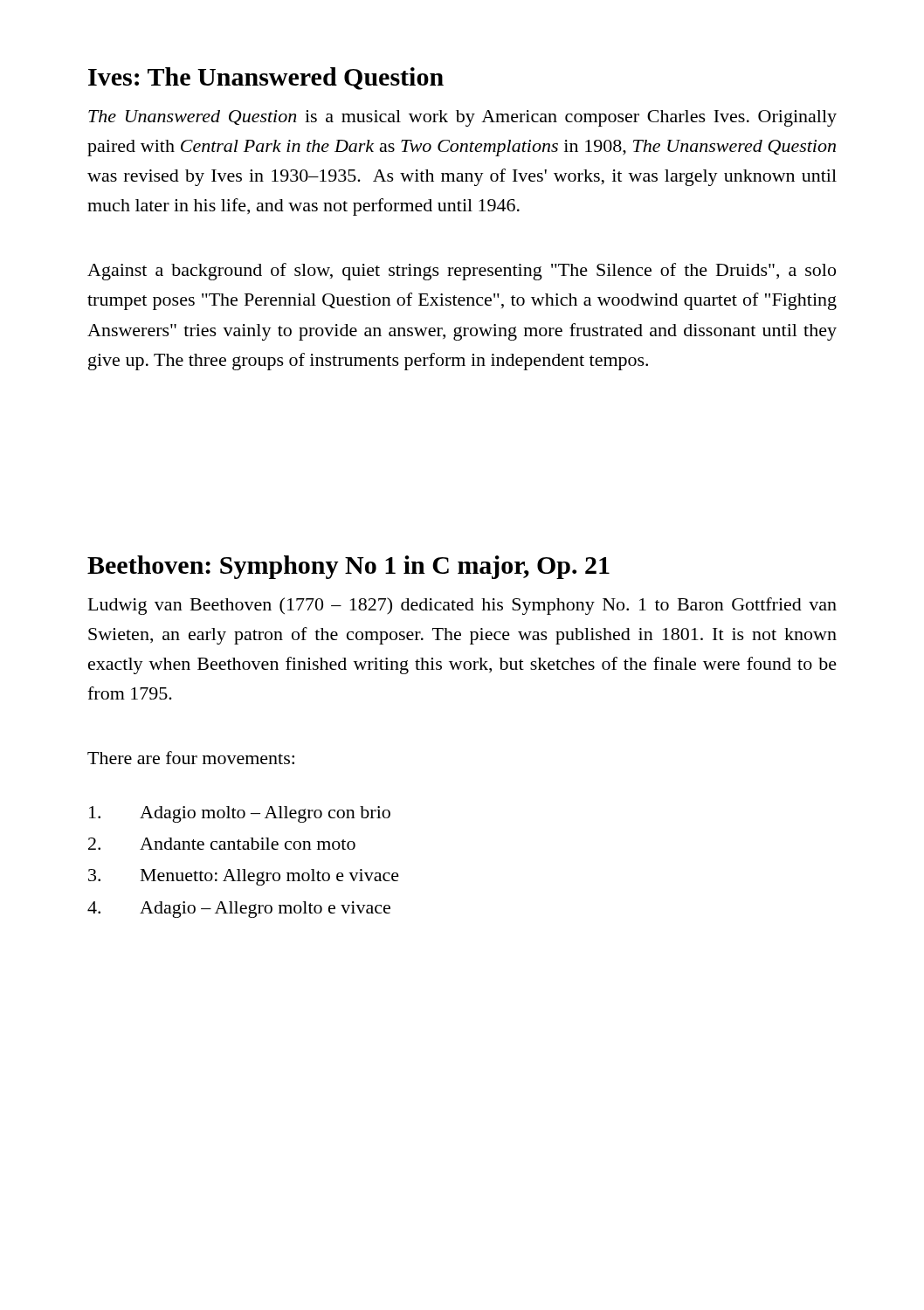Screen dimensions: 1310x924
Task: Navigate to the text starting "4. Adagio – Allegro molto e vivace"
Action: pyautogui.click(x=239, y=910)
